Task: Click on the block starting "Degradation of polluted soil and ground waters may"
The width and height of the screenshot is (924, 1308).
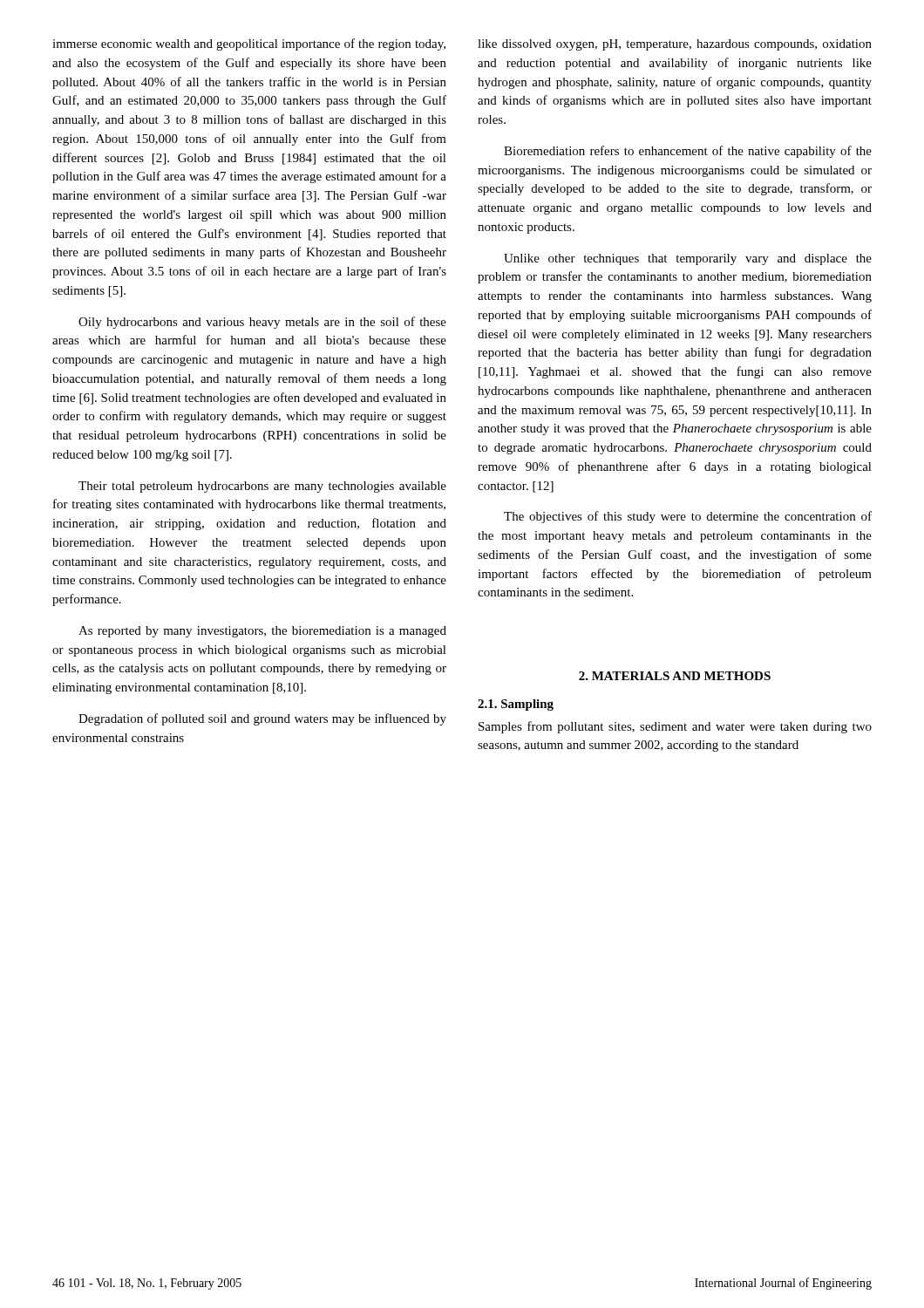Action: pyautogui.click(x=249, y=729)
